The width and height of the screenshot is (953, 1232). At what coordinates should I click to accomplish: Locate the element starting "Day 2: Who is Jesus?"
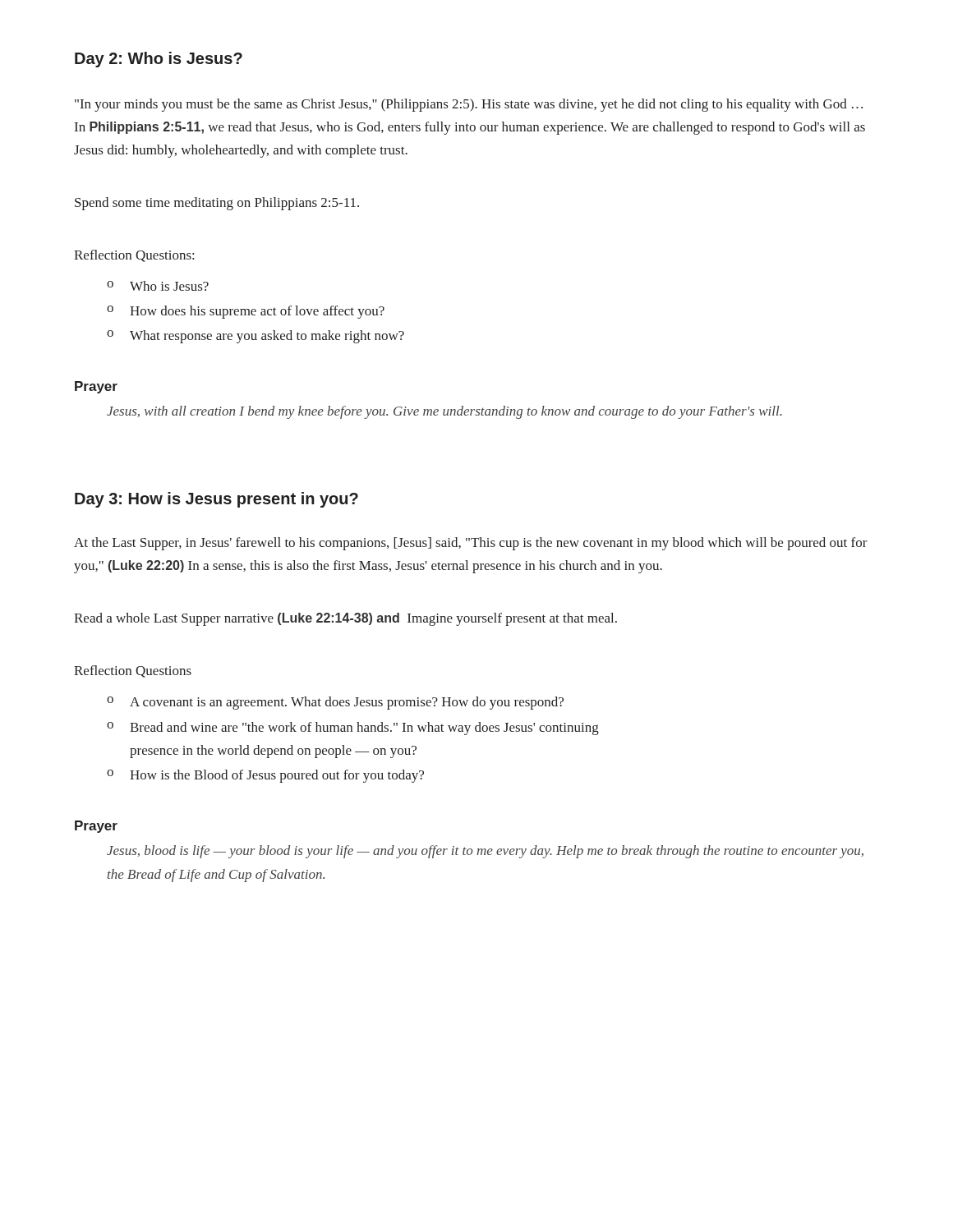point(158,58)
